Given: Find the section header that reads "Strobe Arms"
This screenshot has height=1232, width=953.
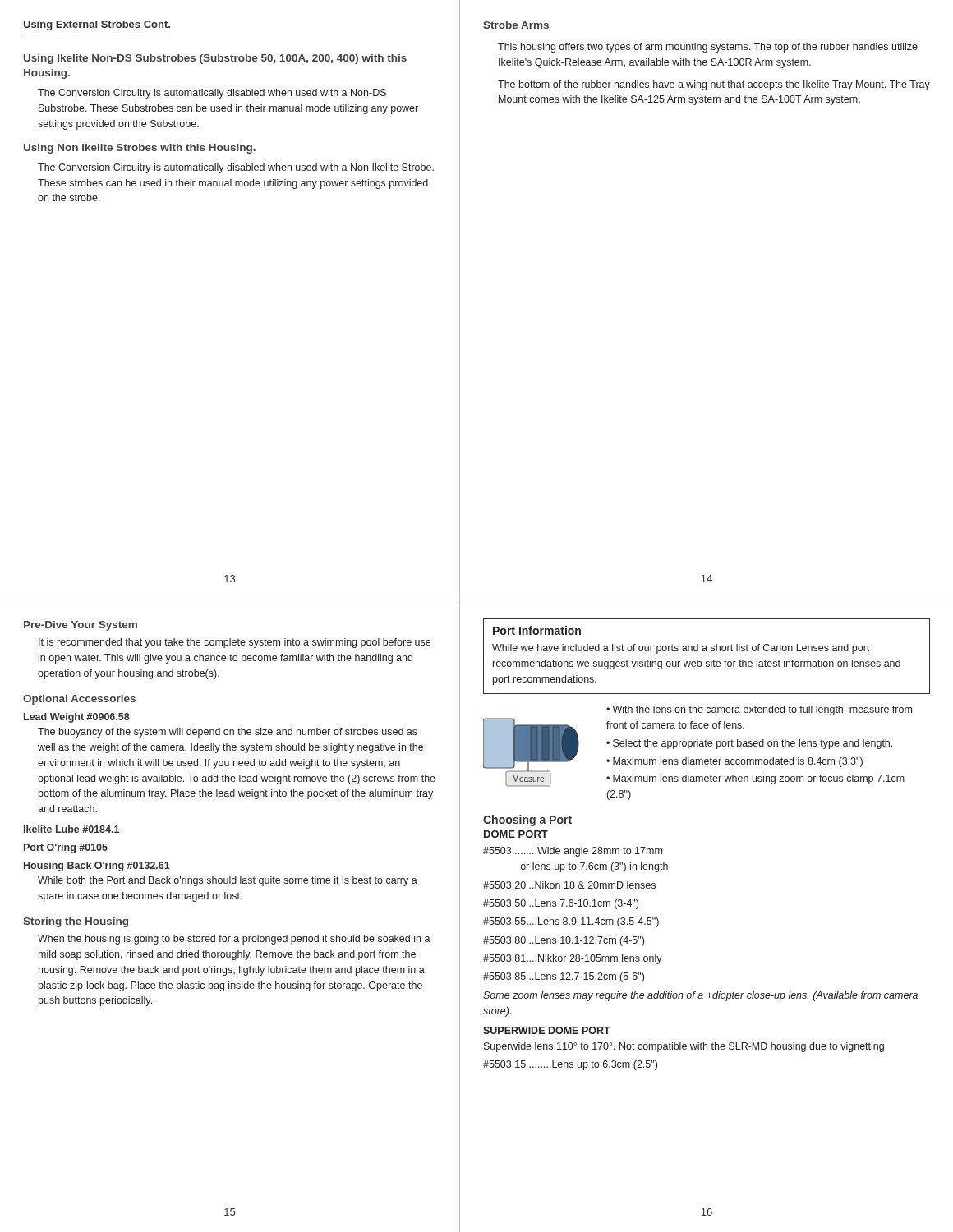Looking at the screenshot, I should [x=516, y=25].
